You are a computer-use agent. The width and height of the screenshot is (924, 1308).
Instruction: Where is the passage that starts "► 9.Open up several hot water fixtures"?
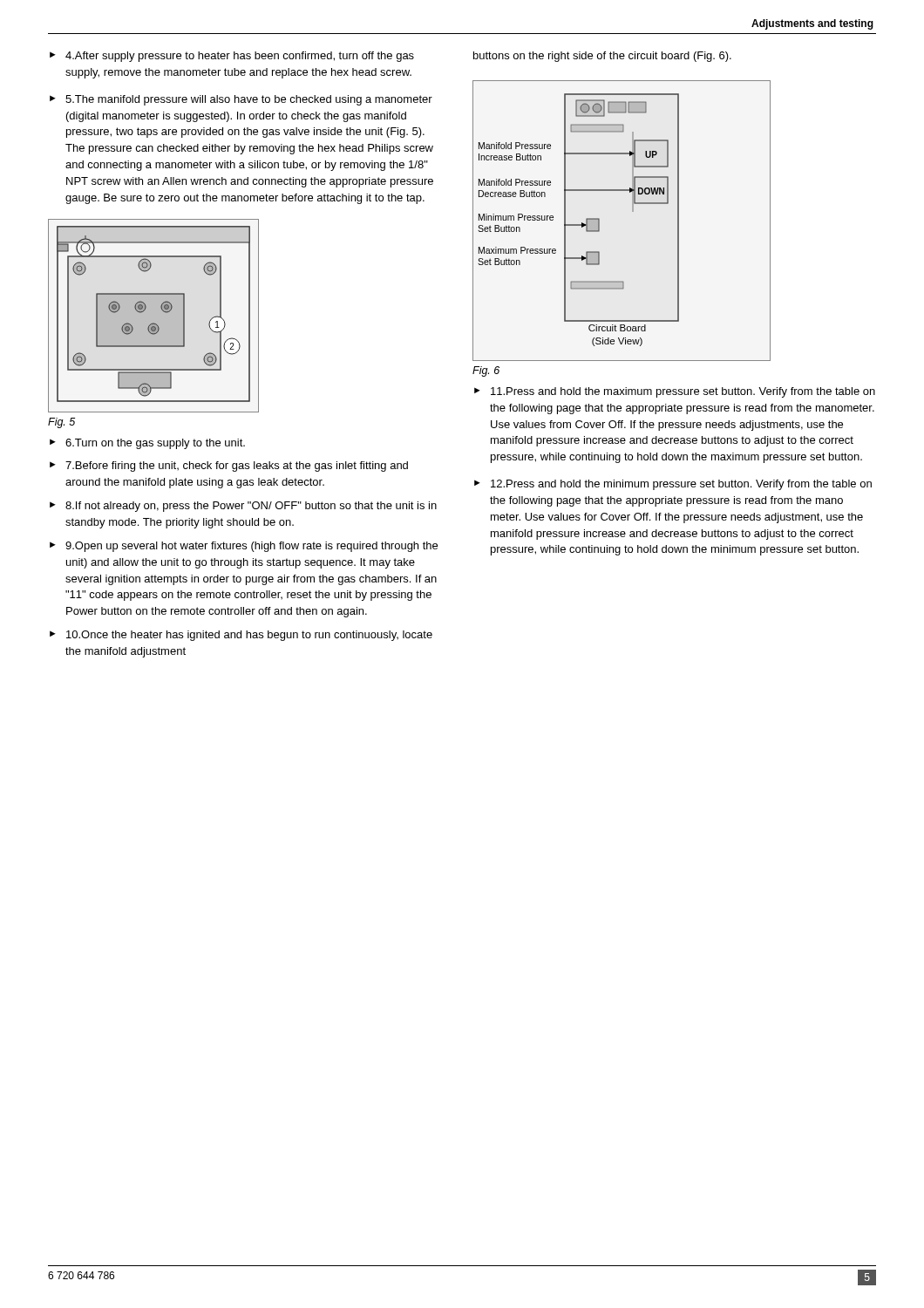(x=244, y=579)
